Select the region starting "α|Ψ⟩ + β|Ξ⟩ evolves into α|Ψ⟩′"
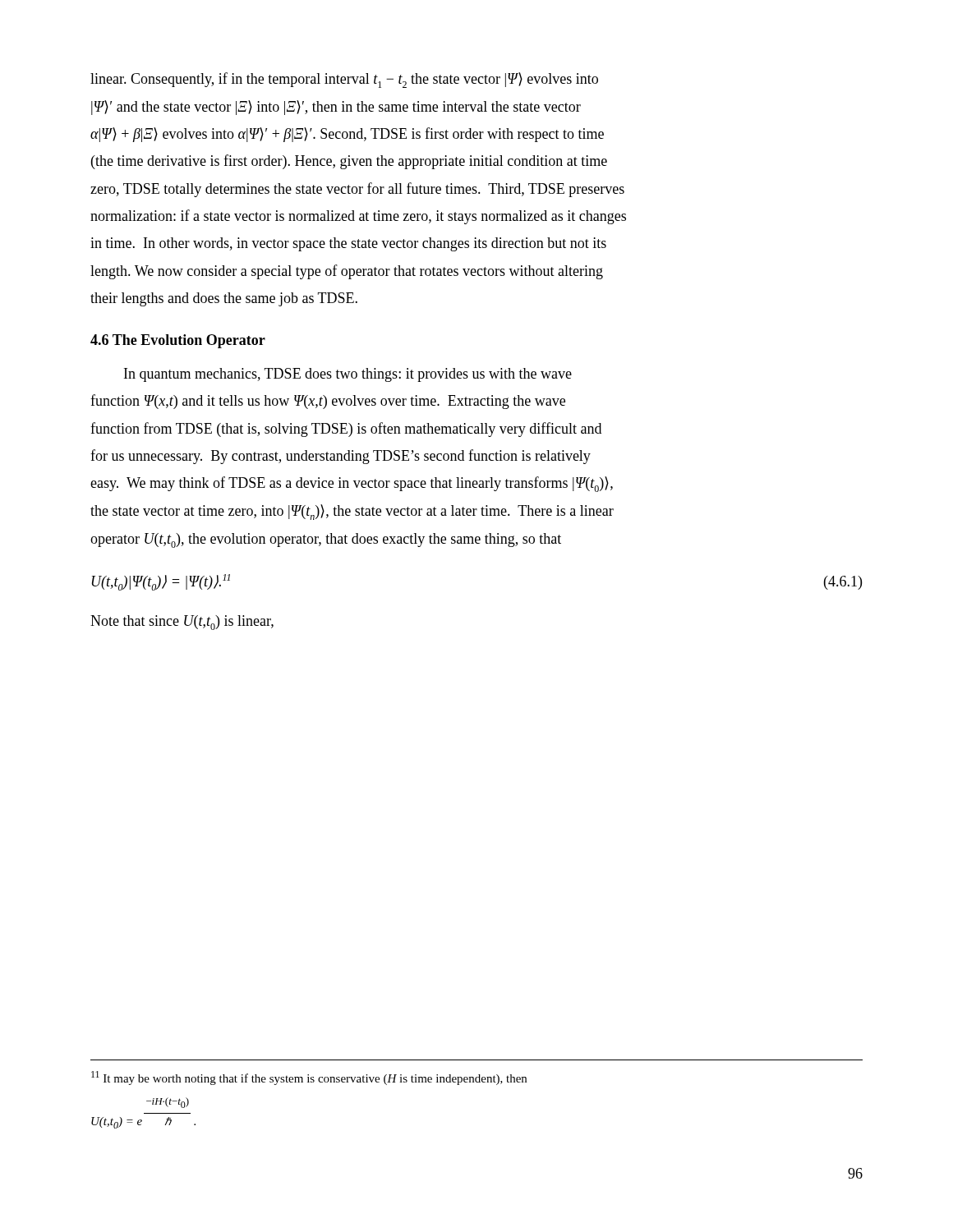Image resolution: width=953 pixels, height=1232 pixels. (347, 134)
